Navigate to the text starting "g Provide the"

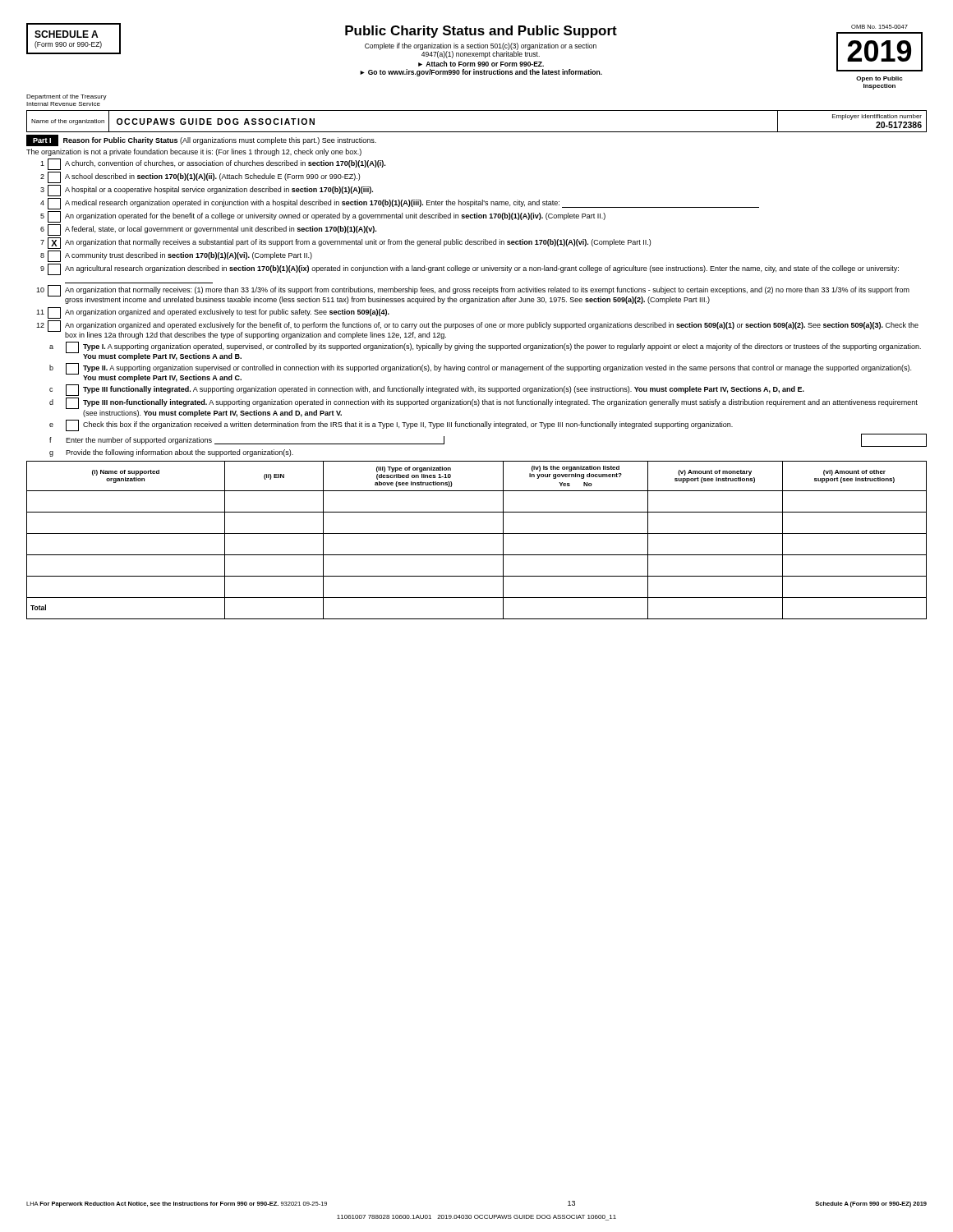(x=171, y=452)
